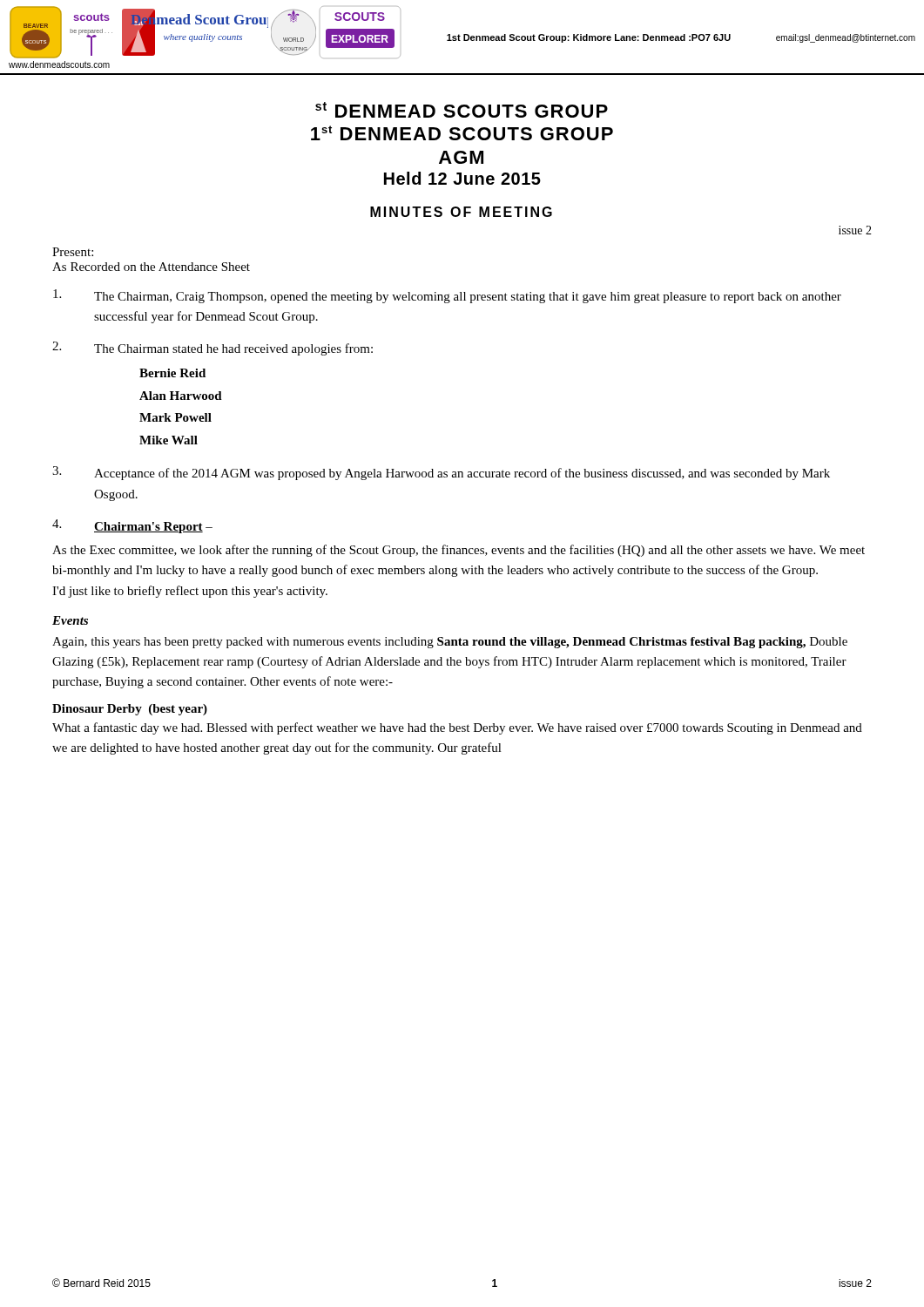Select the text block that reads "What a fantastic"
The height and width of the screenshot is (1307, 924).
(457, 737)
